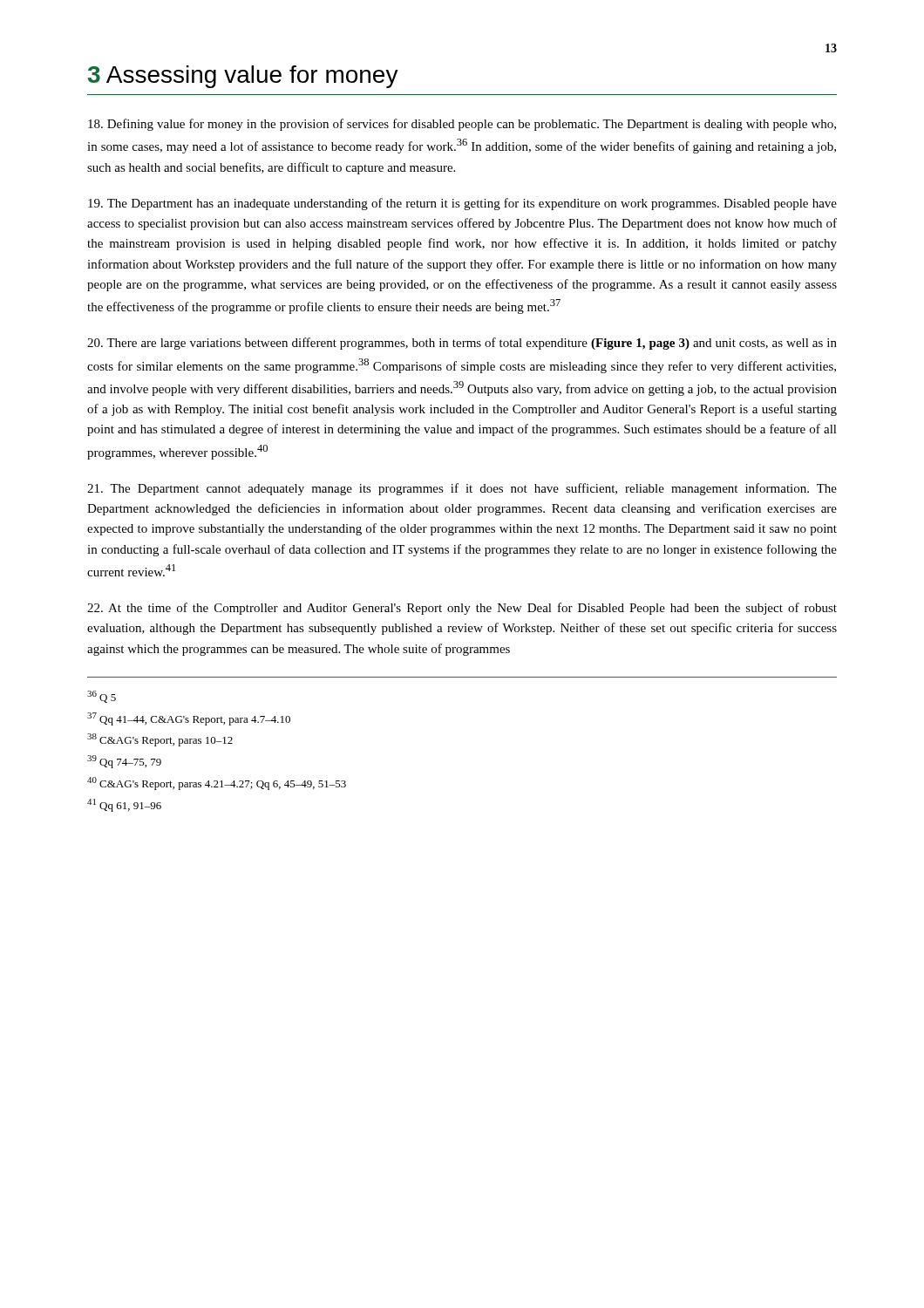Find the block on this page that starts "40 C&AG's Report,"
This screenshot has height=1308, width=924.
click(x=217, y=782)
